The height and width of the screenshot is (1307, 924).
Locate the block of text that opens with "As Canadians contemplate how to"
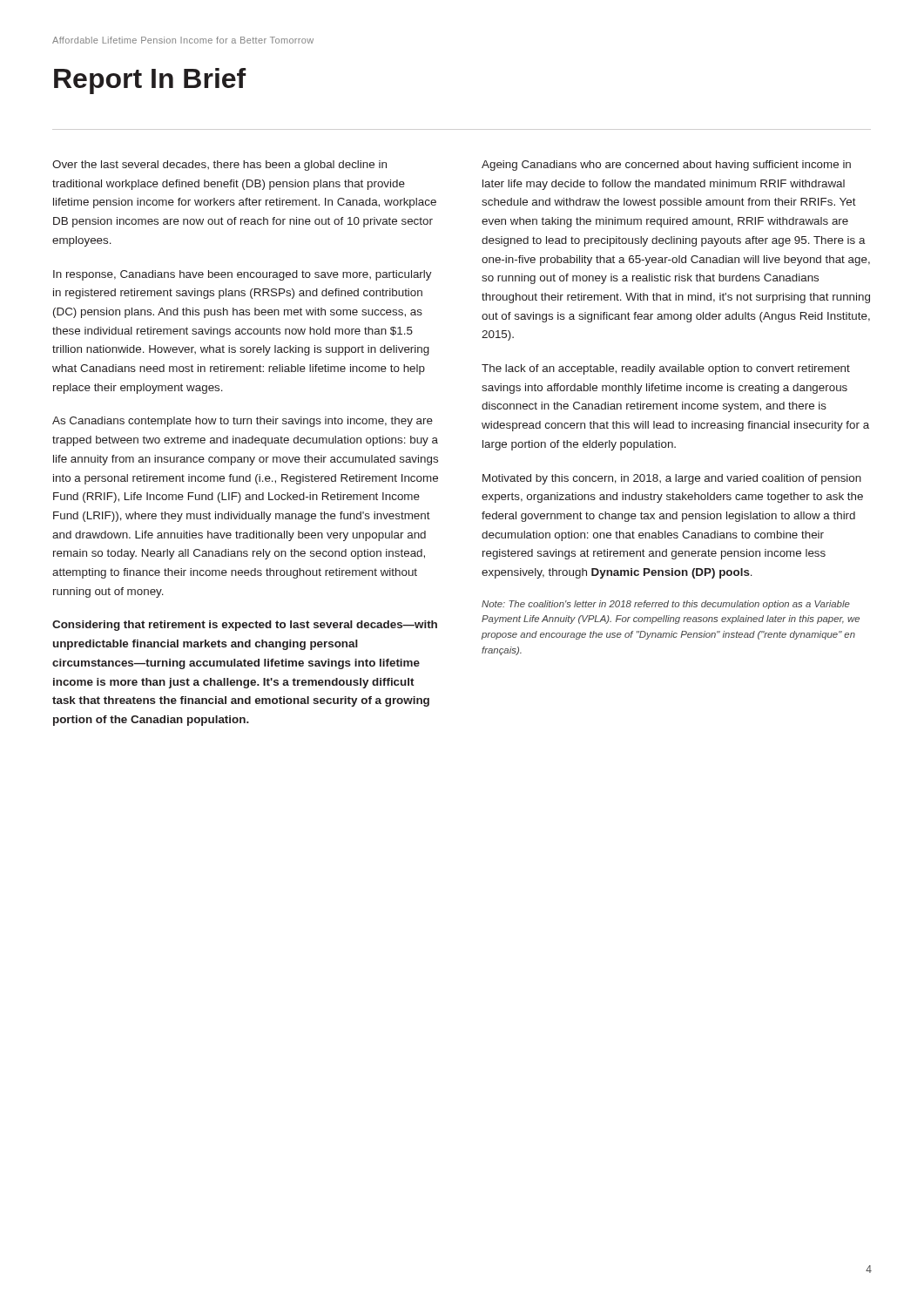point(245,506)
